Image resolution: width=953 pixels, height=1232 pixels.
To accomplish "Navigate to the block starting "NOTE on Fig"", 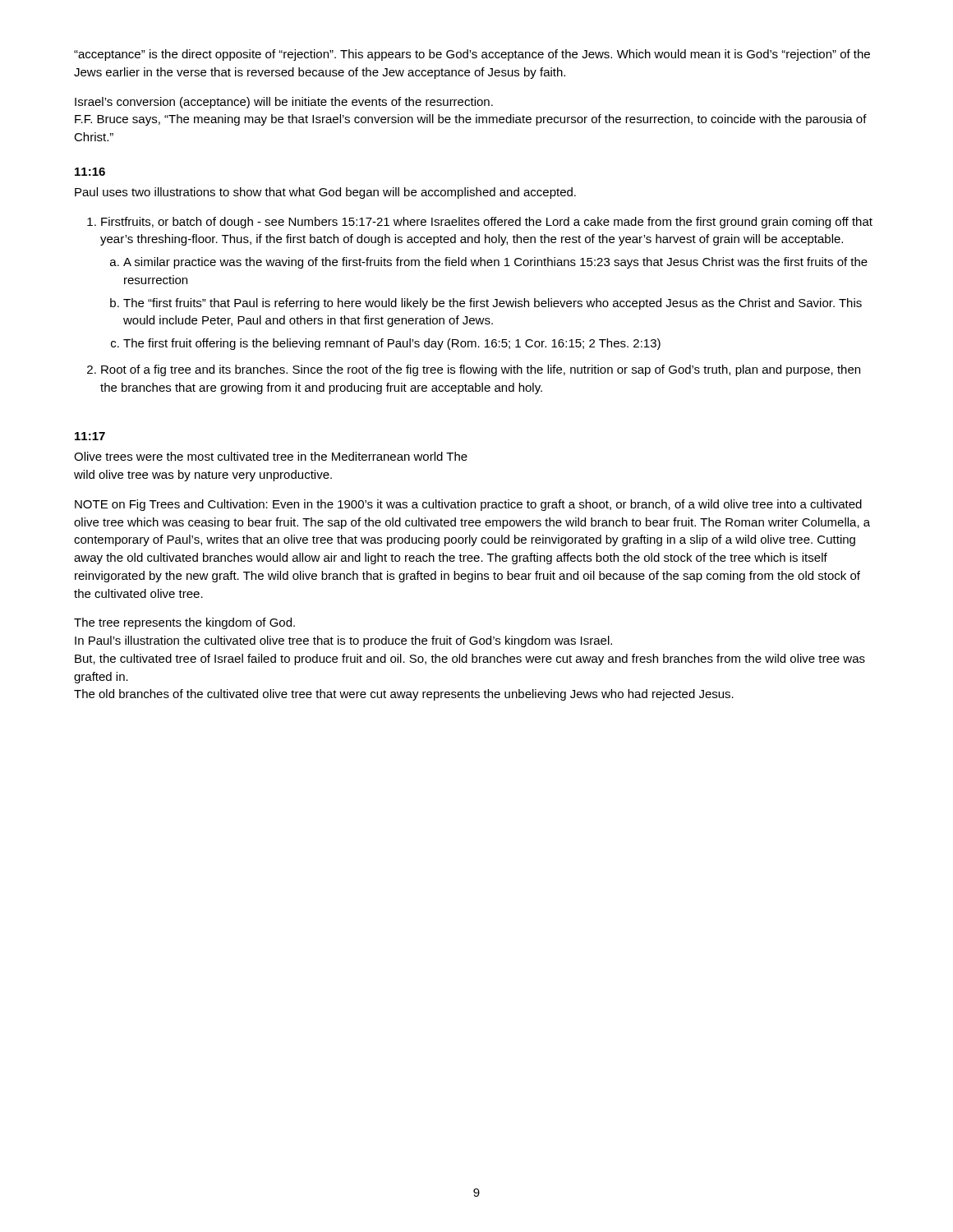I will pyautogui.click(x=472, y=548).
